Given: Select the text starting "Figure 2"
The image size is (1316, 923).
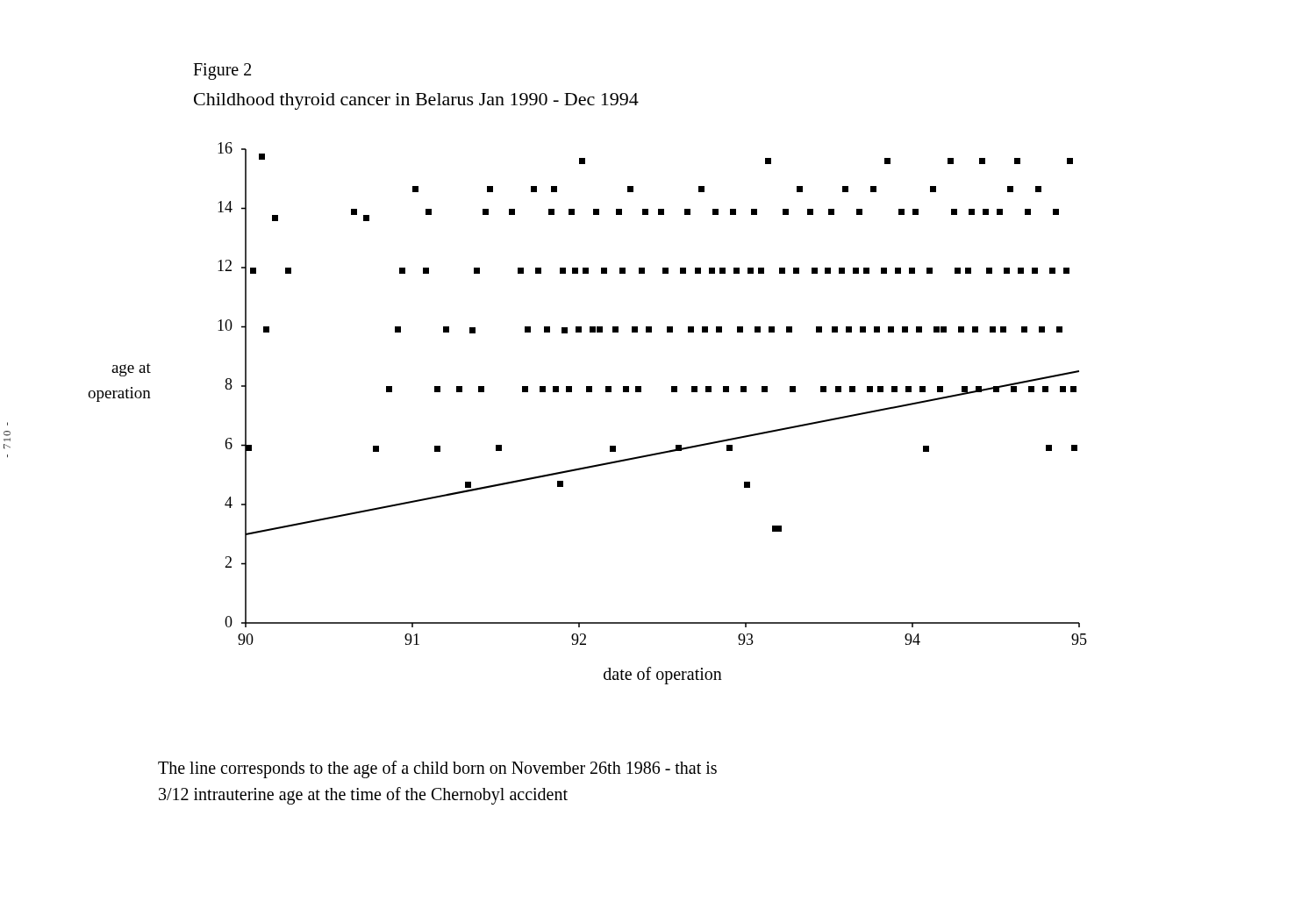Looking at the screenshot, I should [x=223, y=69].
